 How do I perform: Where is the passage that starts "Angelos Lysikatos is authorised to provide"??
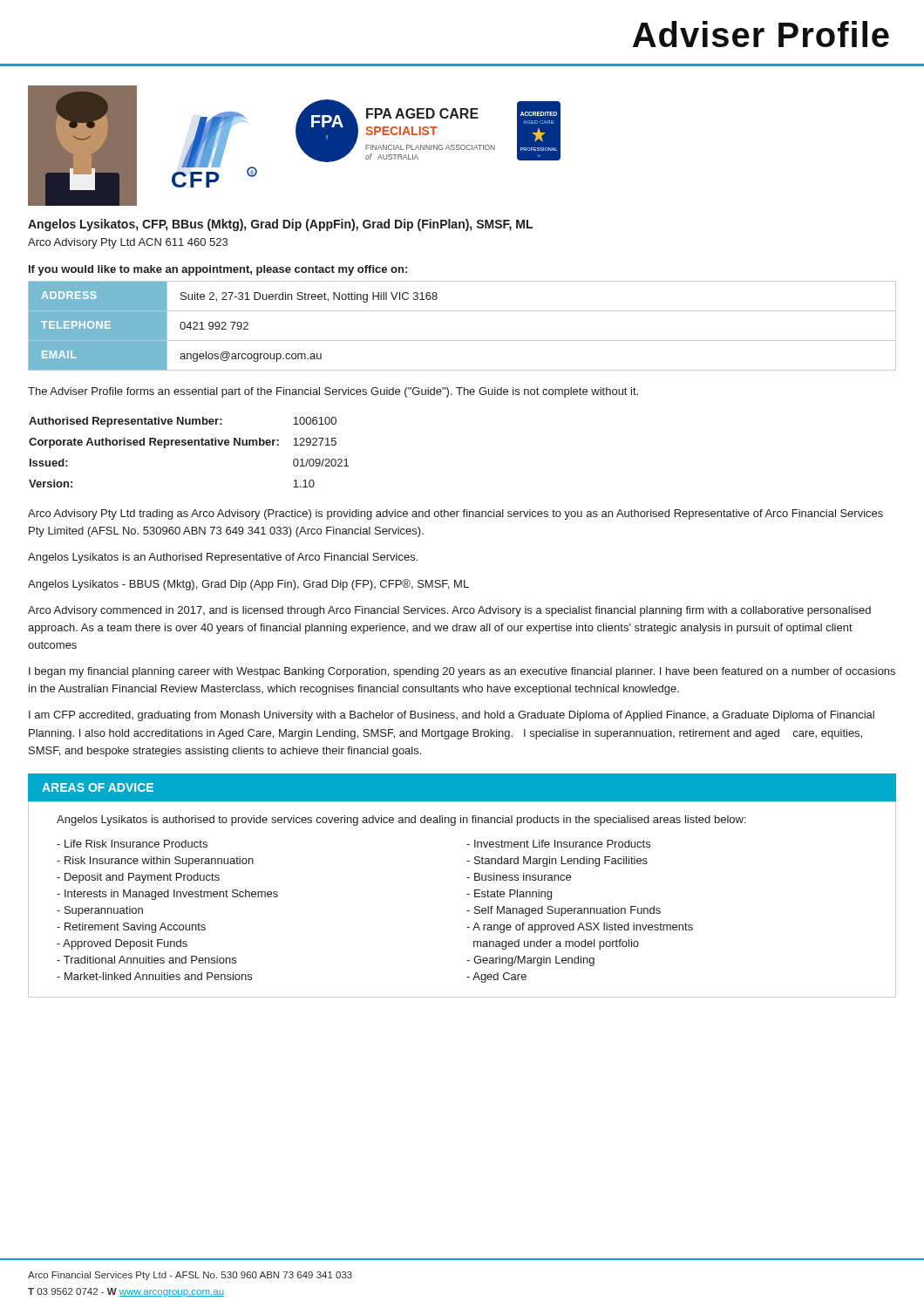pos(462,820)
